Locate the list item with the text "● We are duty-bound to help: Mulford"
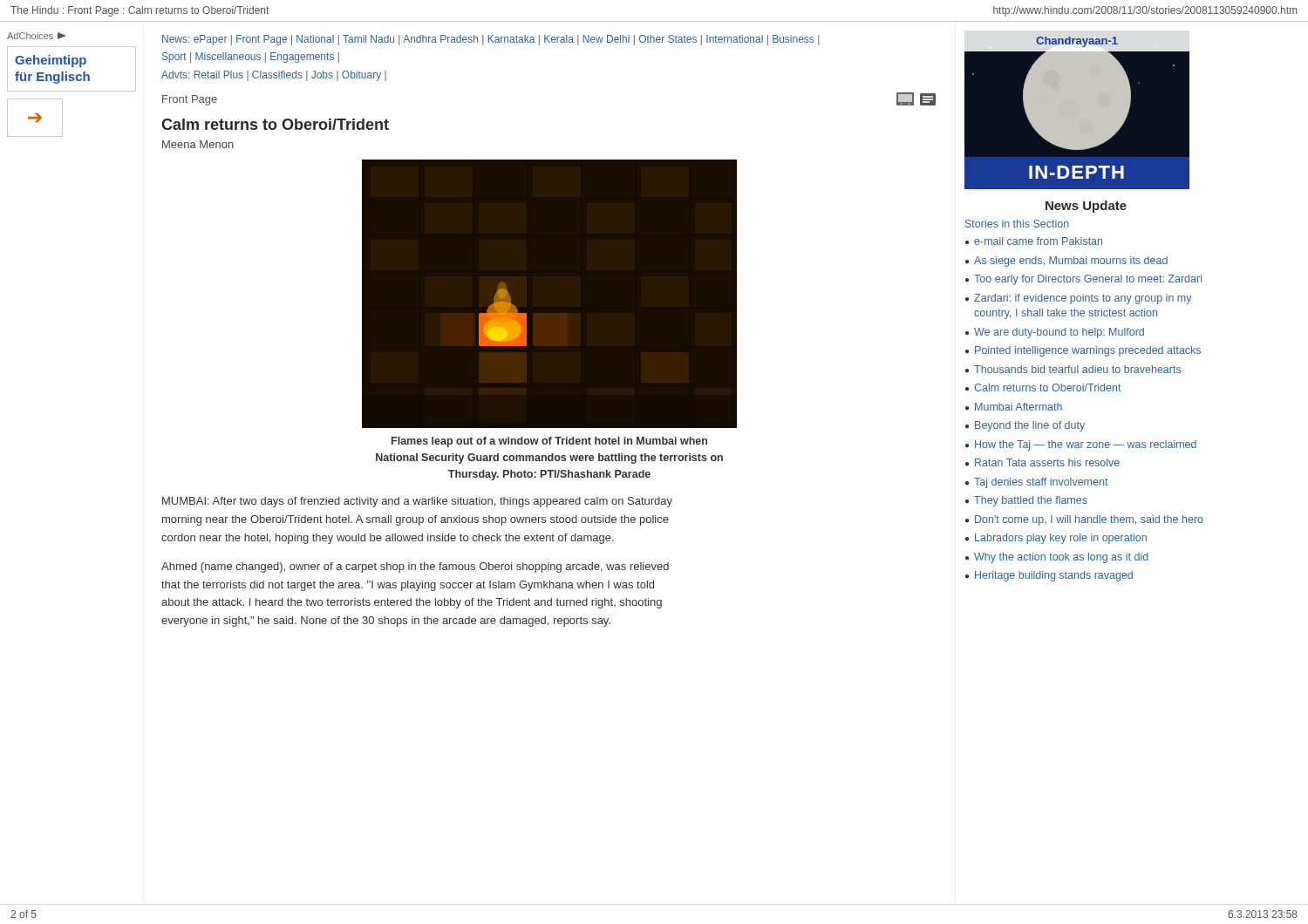Screen dimensions: 924x1308 (x=1055, y=332)
